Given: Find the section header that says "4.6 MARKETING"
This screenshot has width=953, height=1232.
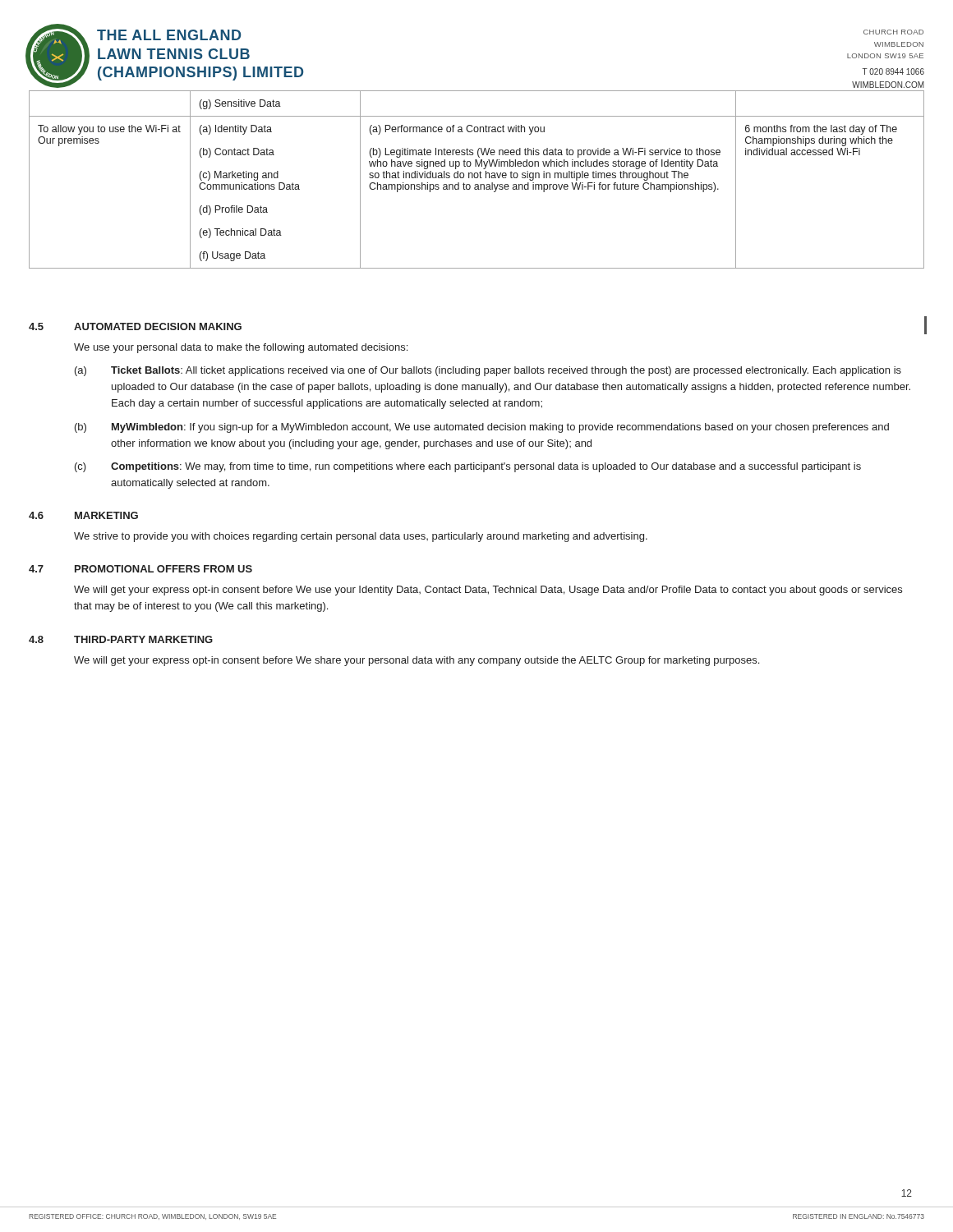Looking at the screenshot, I should click(x=84, y=515).
